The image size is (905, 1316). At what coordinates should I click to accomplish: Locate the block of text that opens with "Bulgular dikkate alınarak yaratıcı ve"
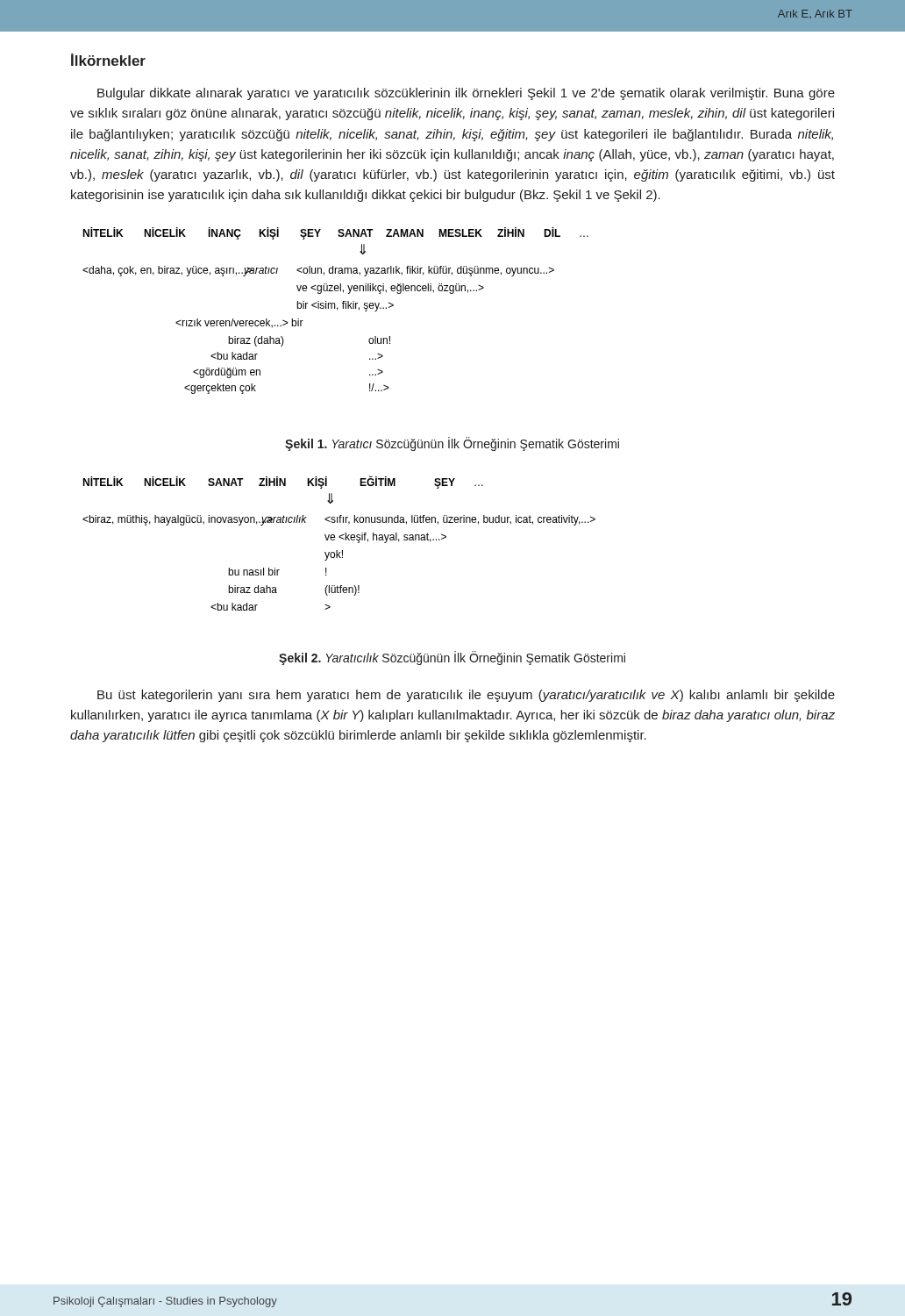[x=452, y=144]
